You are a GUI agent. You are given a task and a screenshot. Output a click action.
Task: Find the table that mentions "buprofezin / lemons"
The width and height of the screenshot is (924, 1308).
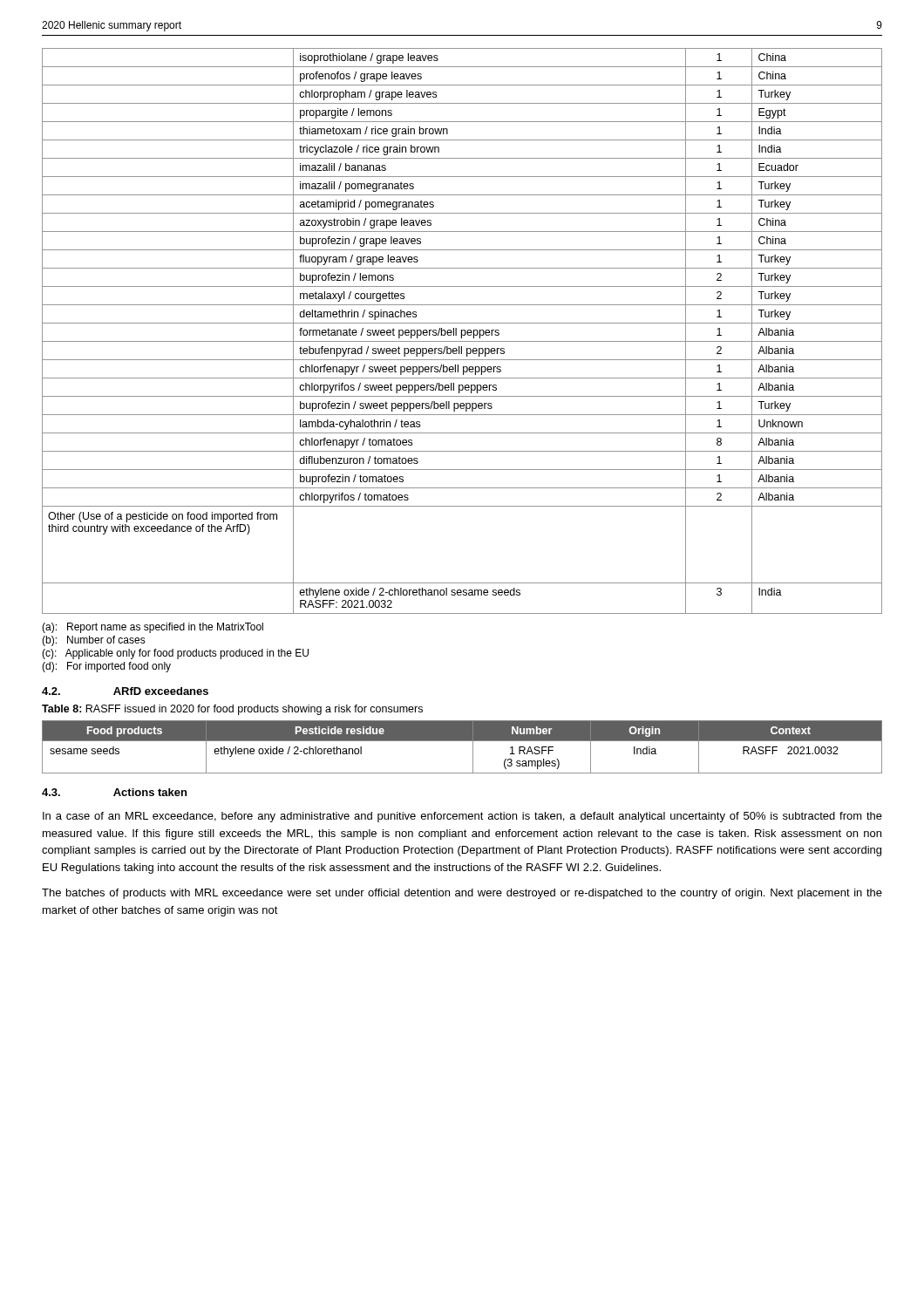coord(462,331)
